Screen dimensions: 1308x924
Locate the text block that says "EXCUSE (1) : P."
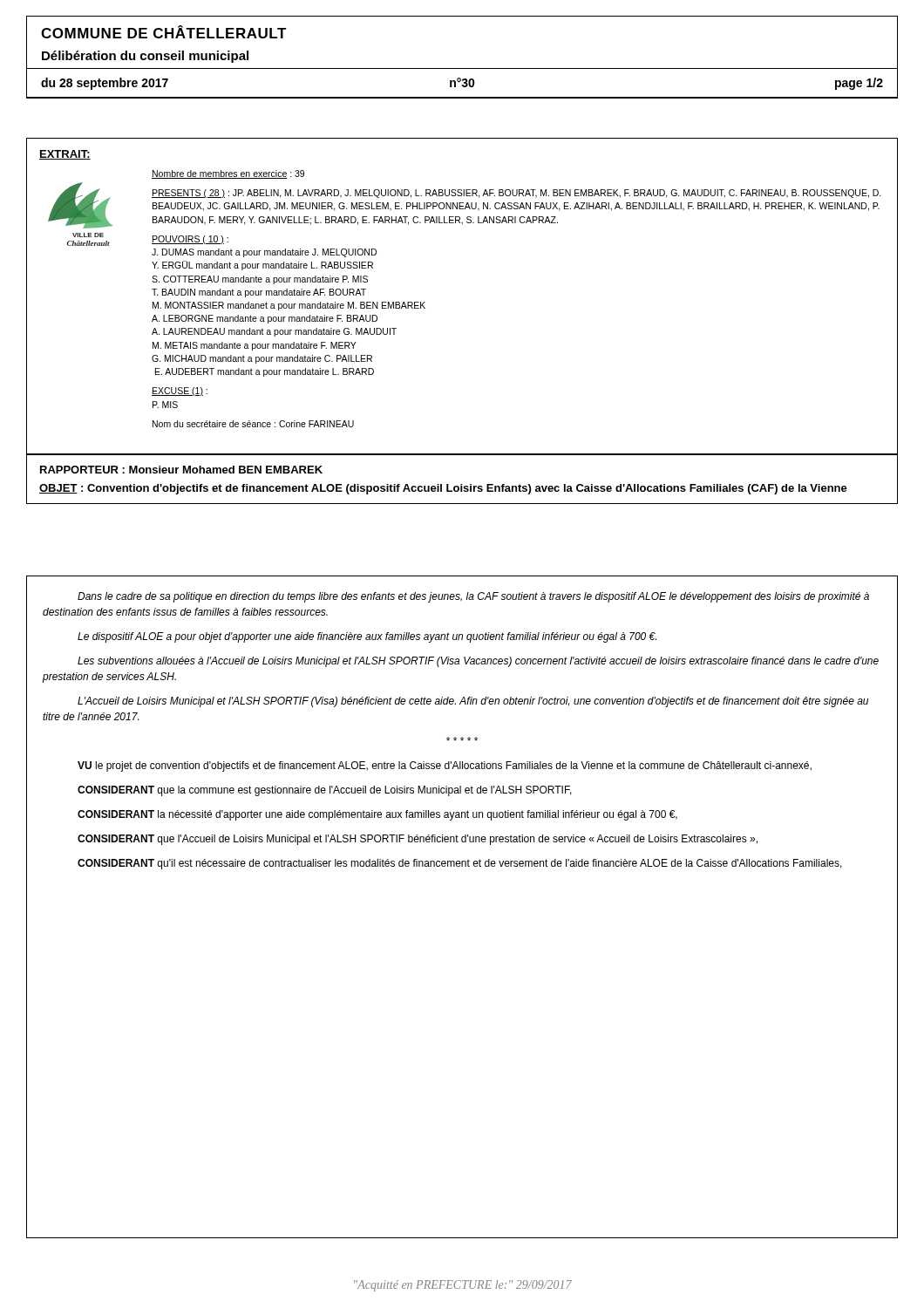[x=180, y=398]
